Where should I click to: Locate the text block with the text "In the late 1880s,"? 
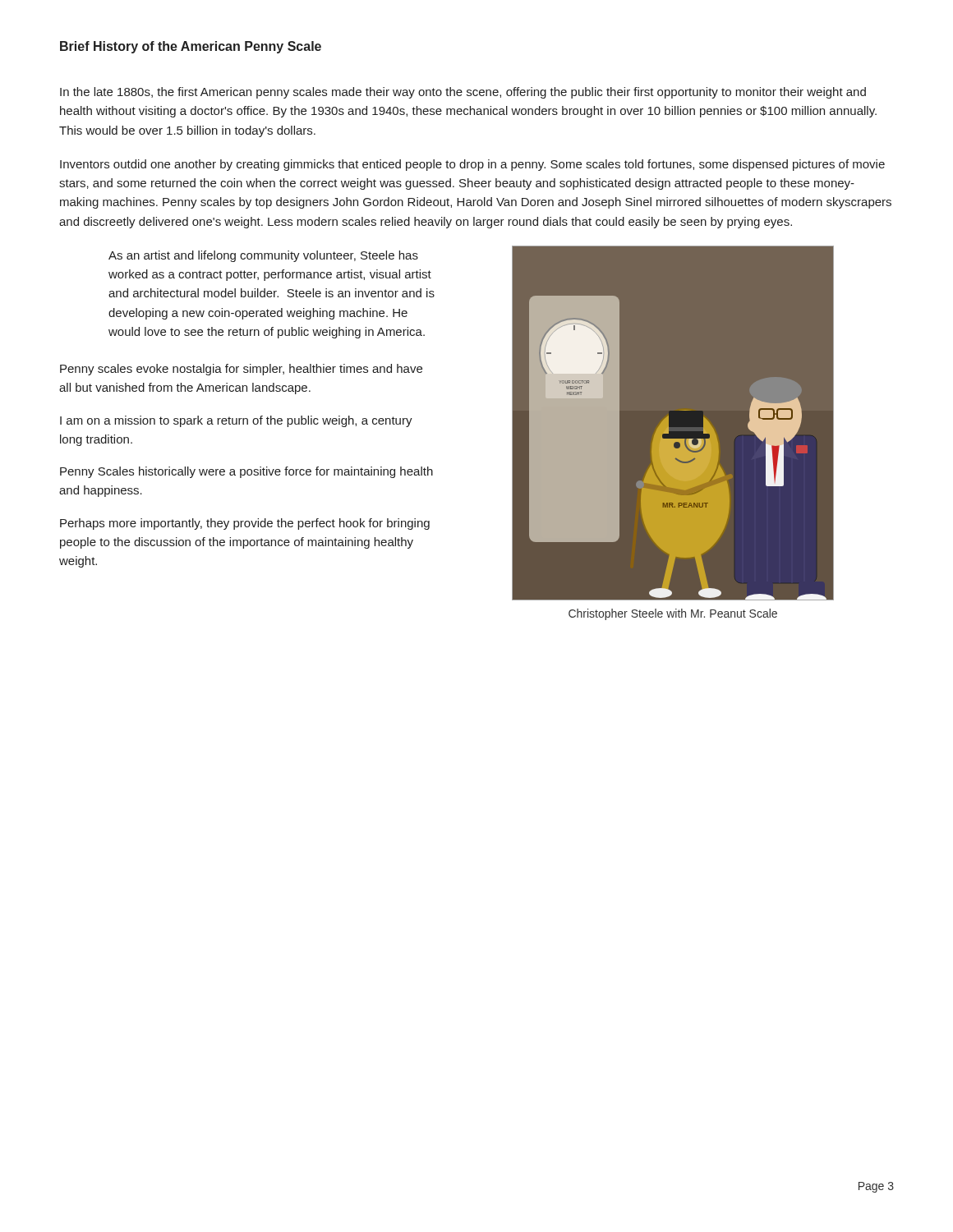click(468, 111)
